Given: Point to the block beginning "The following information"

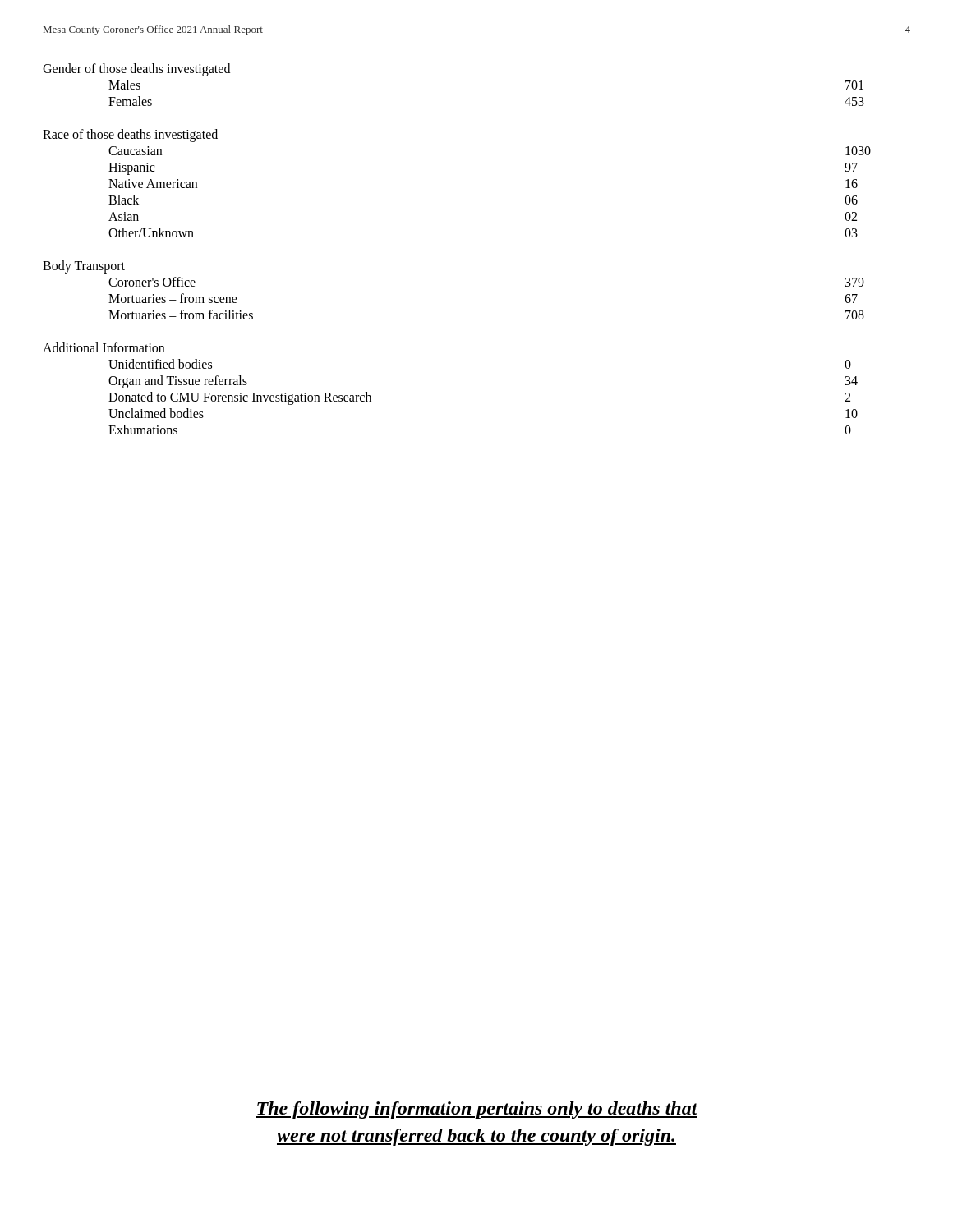Looking at the screenshot, I should click(x=476, y=1122).
